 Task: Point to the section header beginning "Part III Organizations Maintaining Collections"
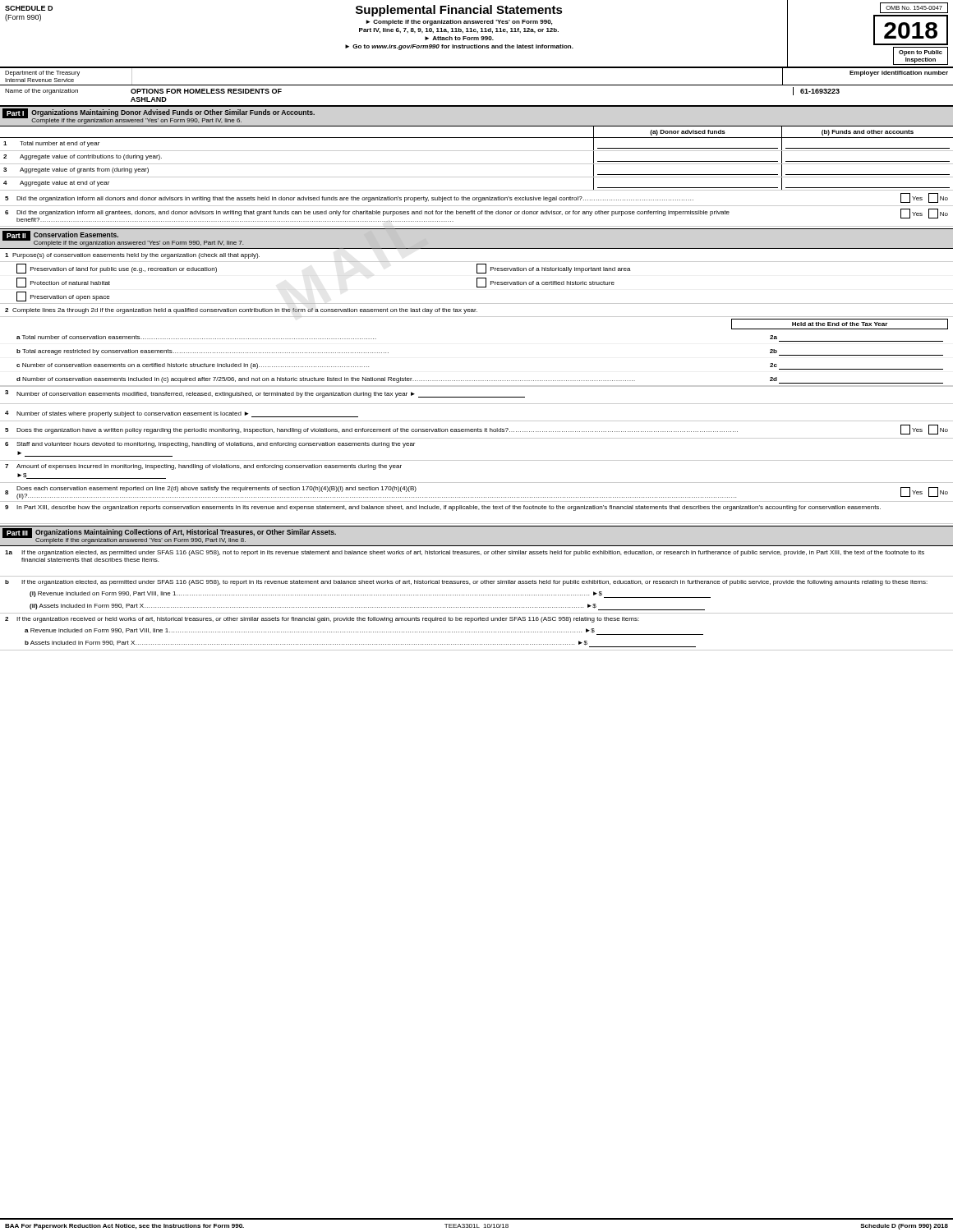169,536
